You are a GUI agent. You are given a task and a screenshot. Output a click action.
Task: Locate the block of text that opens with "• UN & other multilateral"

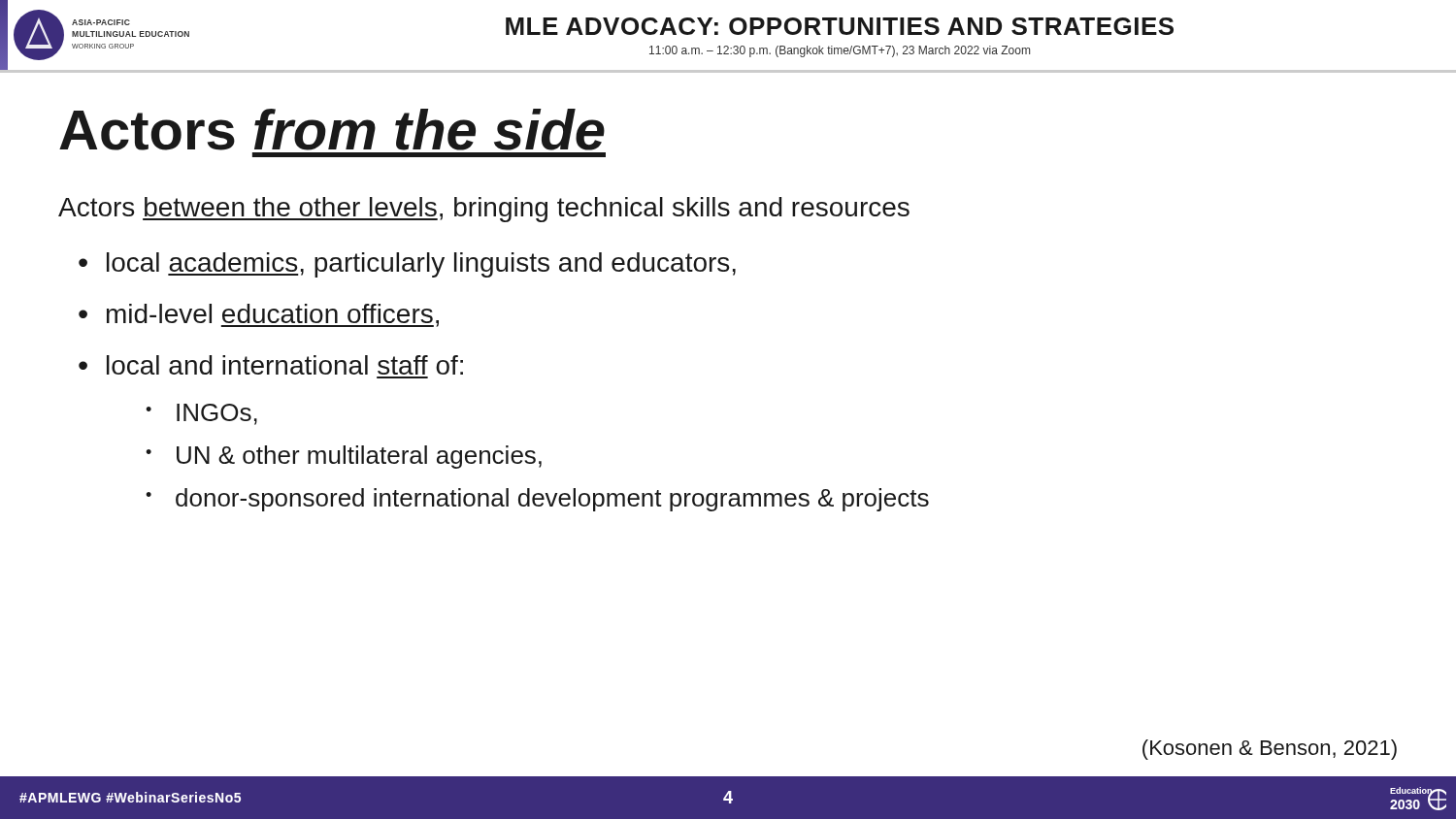click(345, 454)
